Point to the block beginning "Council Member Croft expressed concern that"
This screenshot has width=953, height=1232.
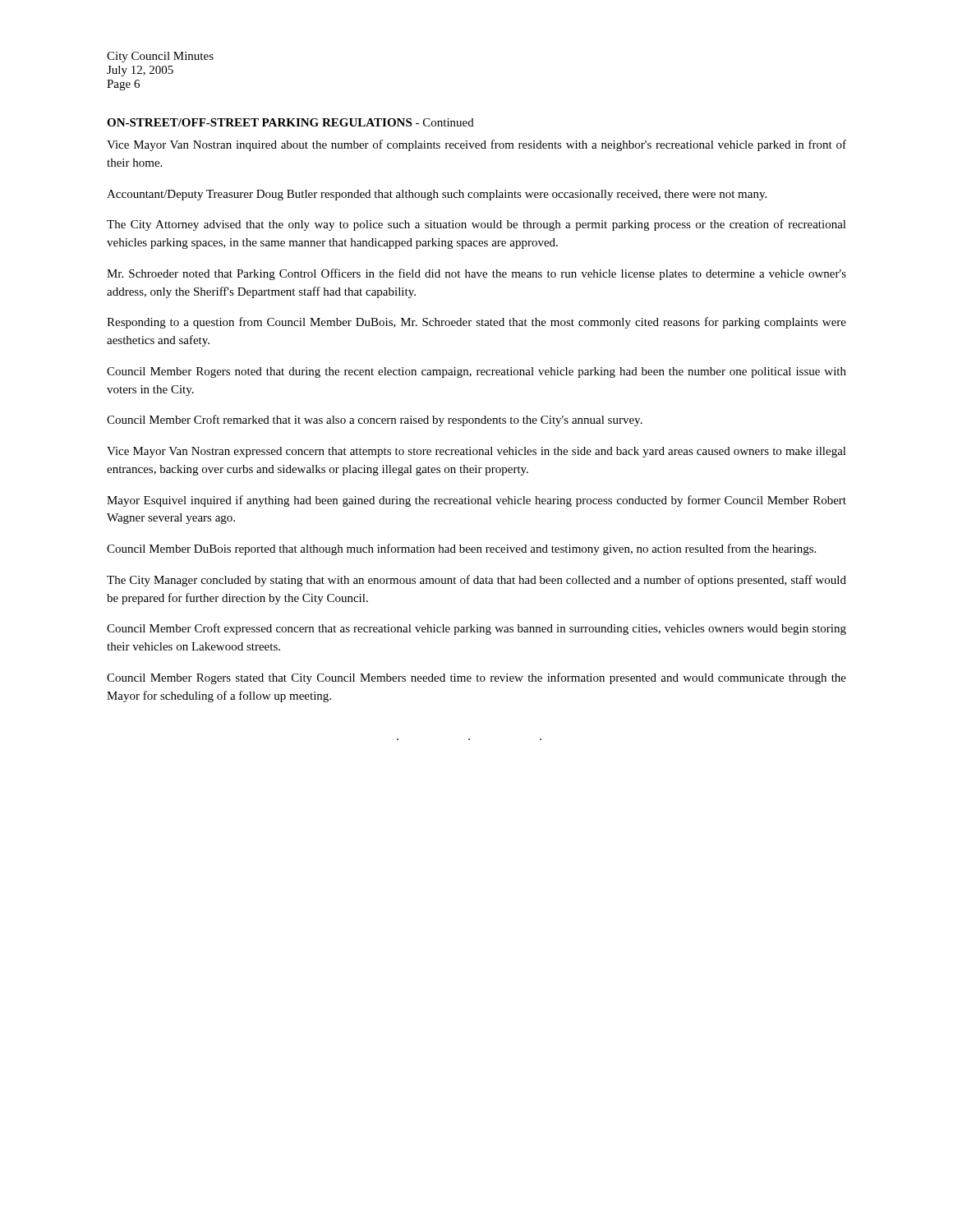(x=476, y=637)
